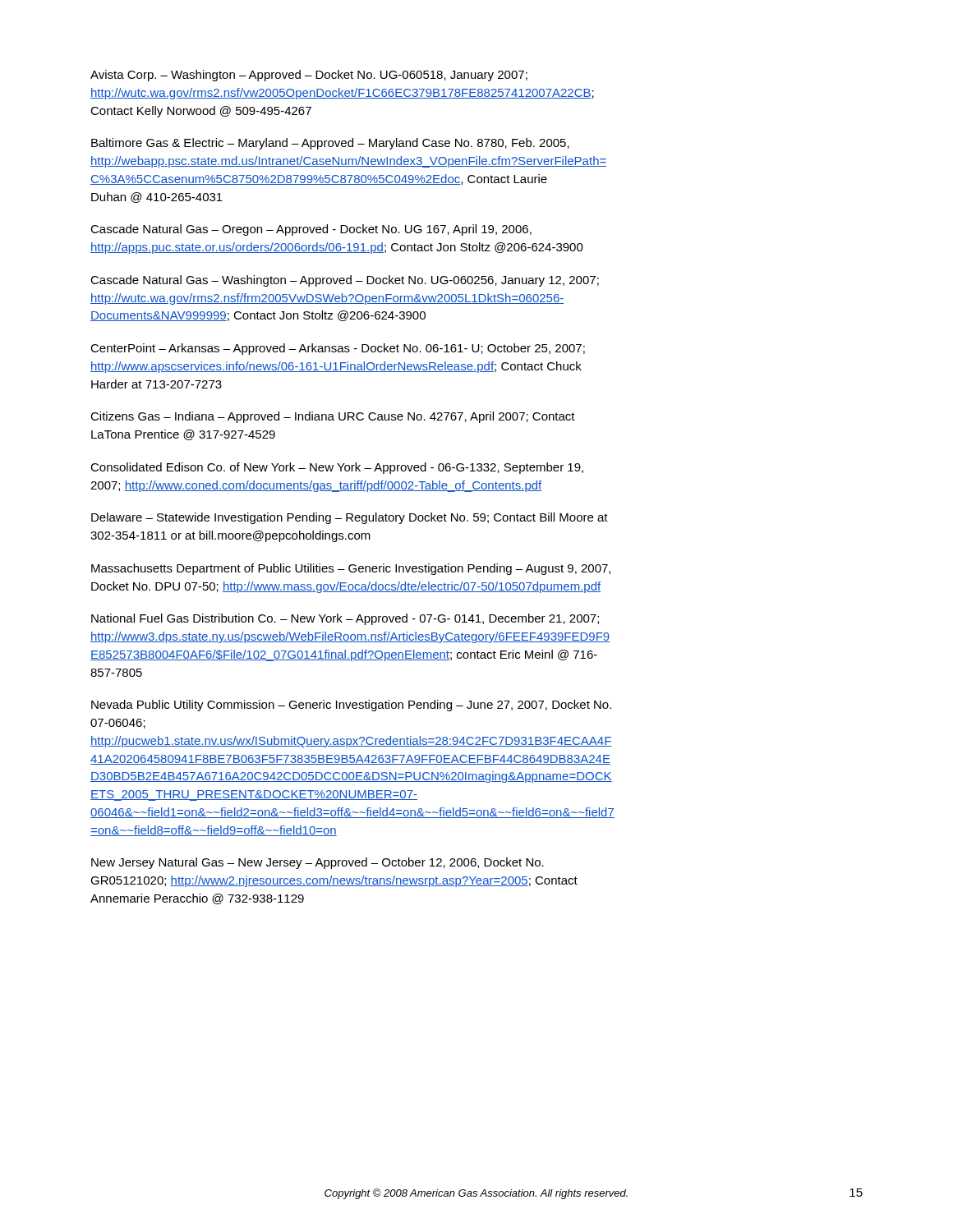Point to the block beginning "Nevada Public Utility Commission –"
This screenshot has width=953, height=1232.
click(352, 767)
